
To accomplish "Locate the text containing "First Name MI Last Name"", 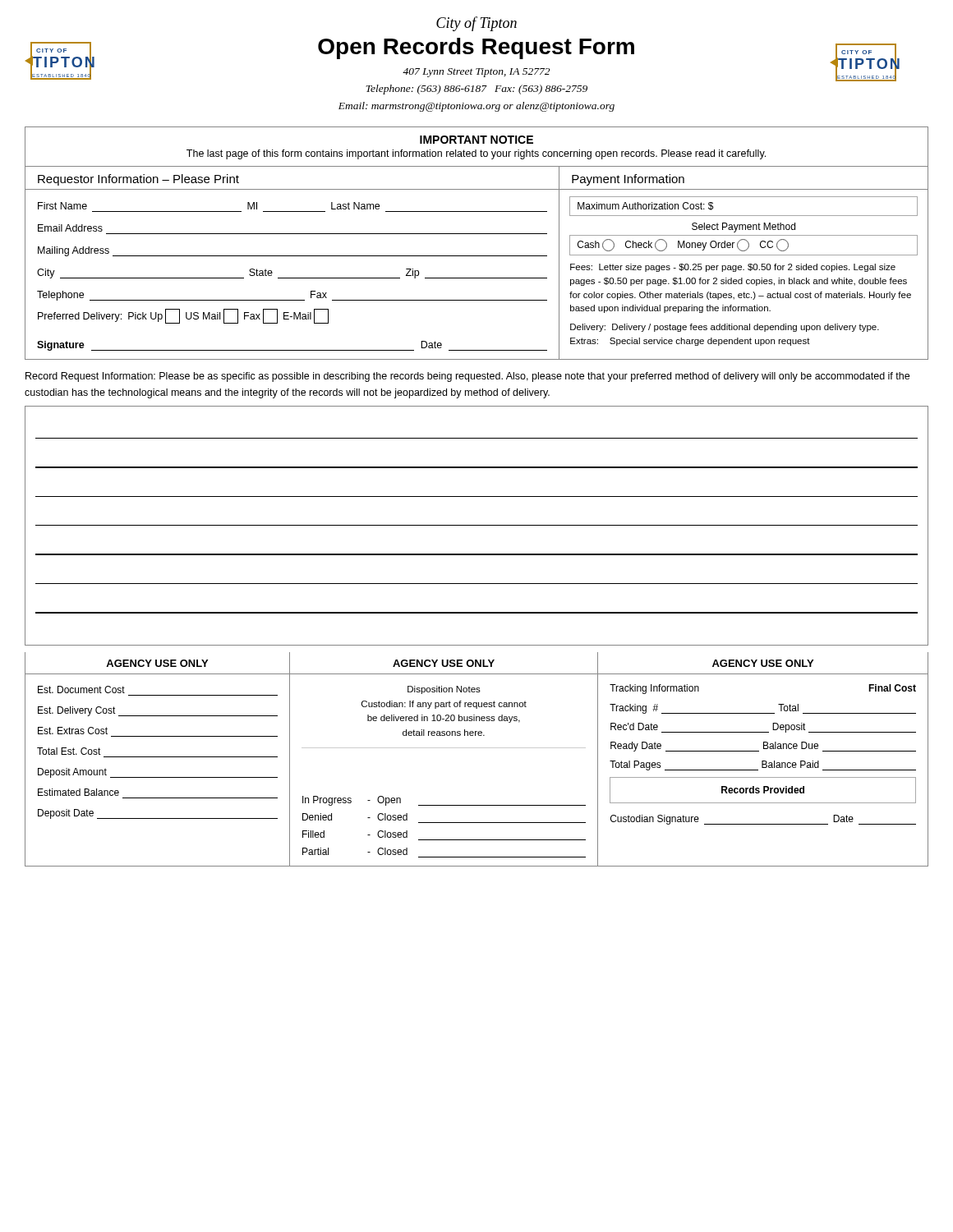I will pyautogui.click(x=292, y=205).
